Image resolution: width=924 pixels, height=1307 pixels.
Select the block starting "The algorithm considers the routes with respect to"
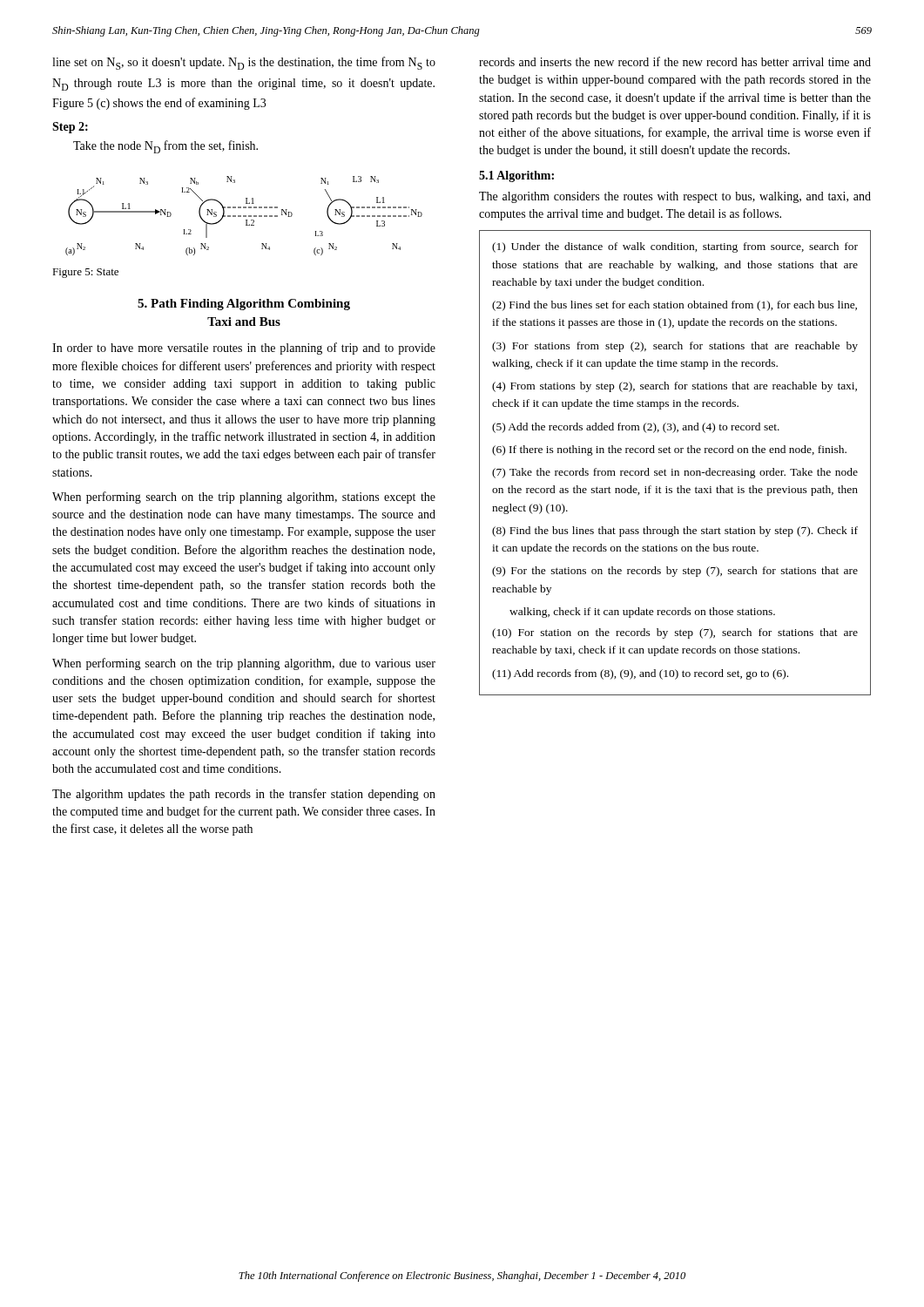point(675,206)
